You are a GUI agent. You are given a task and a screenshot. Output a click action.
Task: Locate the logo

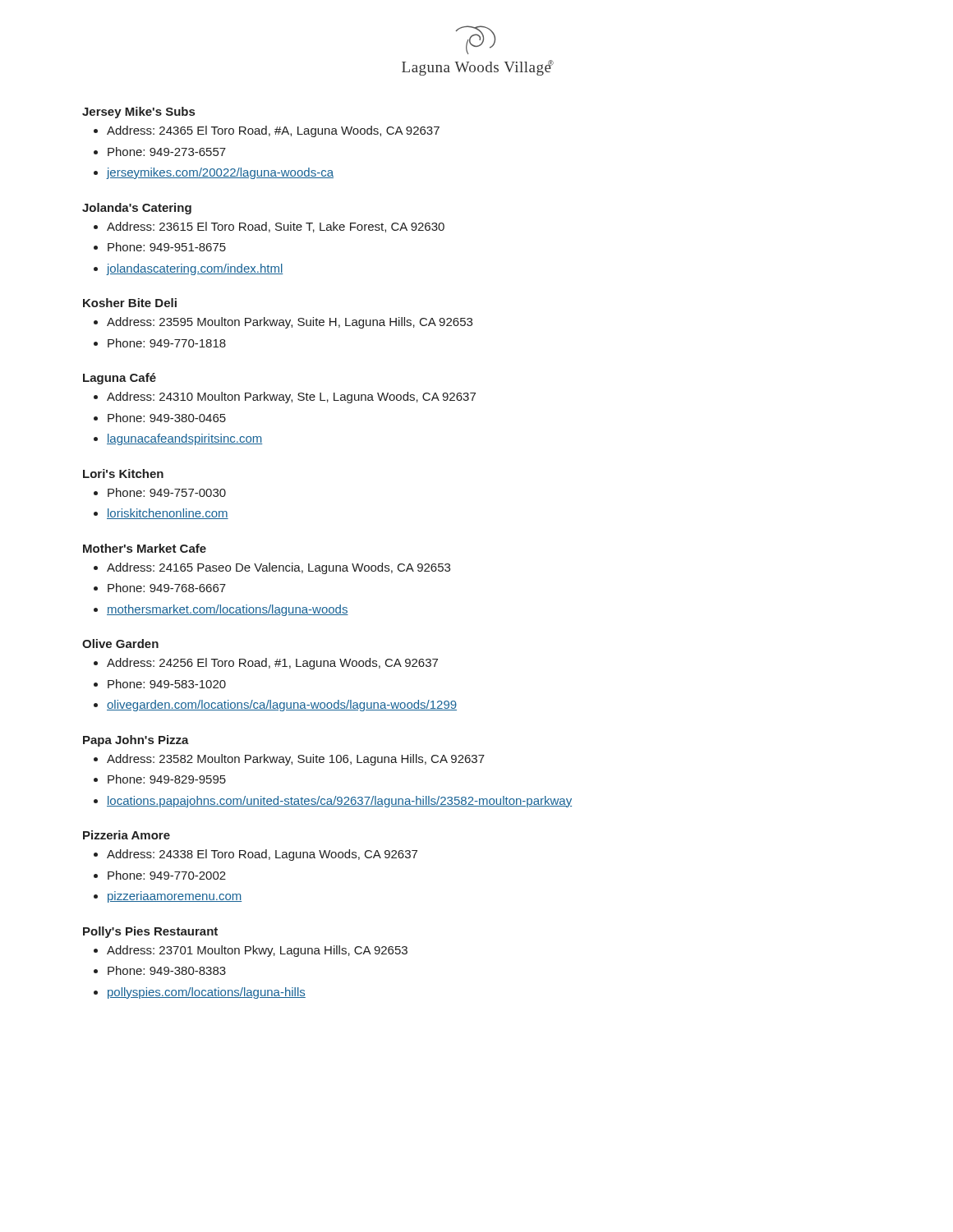pos(476,55)
